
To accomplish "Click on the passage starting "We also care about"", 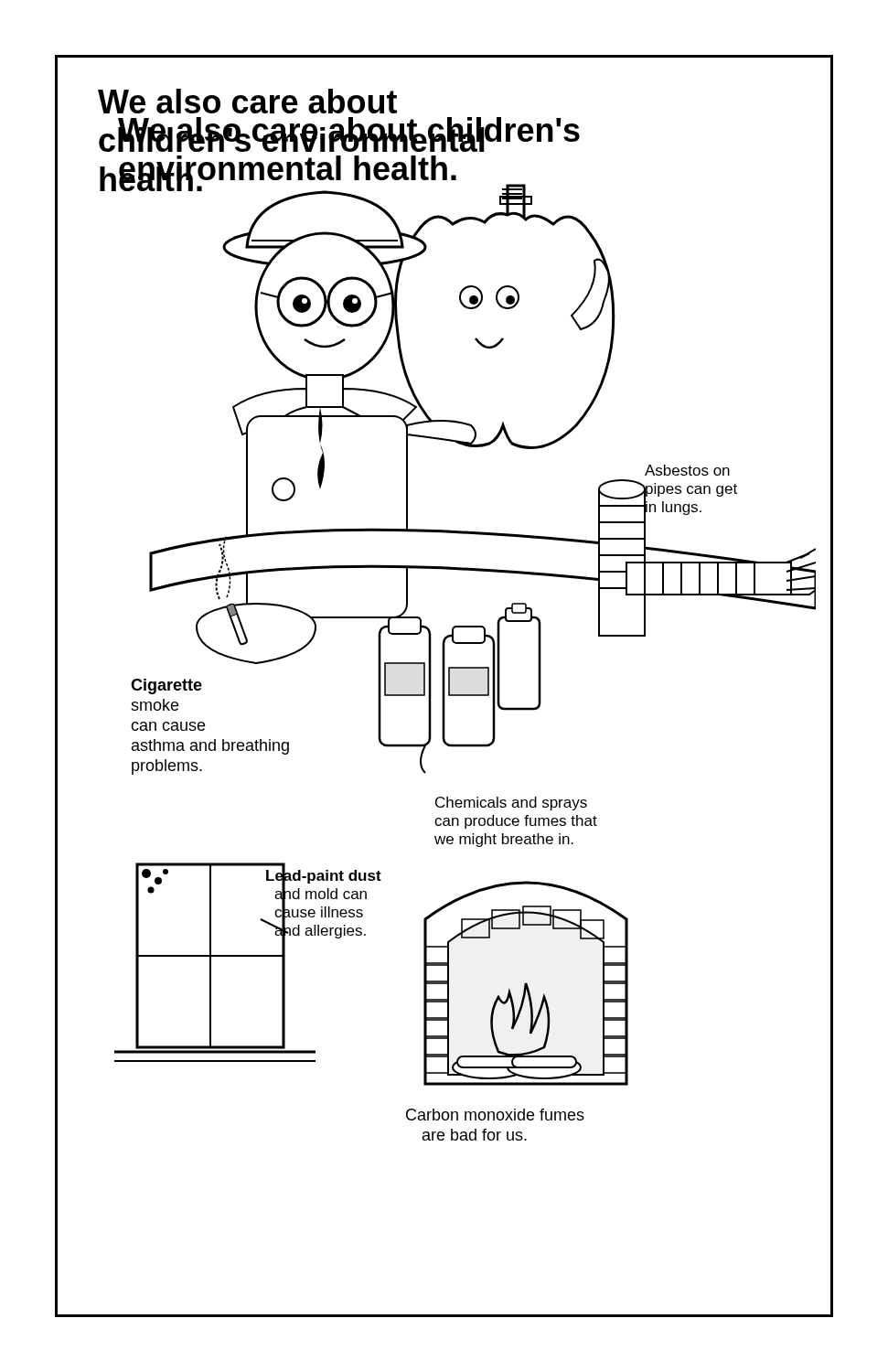I will point(313,142).
